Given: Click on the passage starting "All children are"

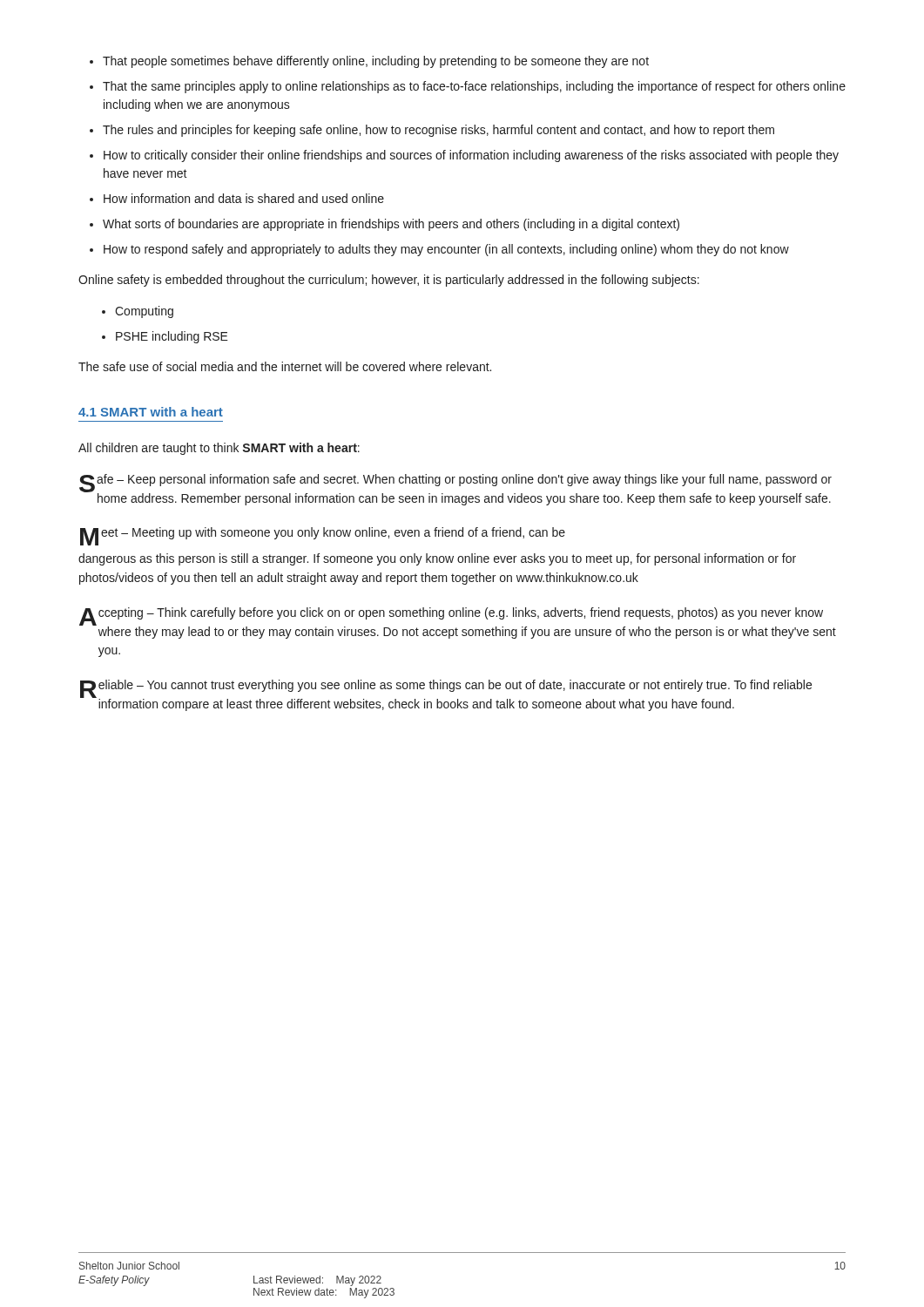Looking at the screenshot, I should click(x=219, y=448).
